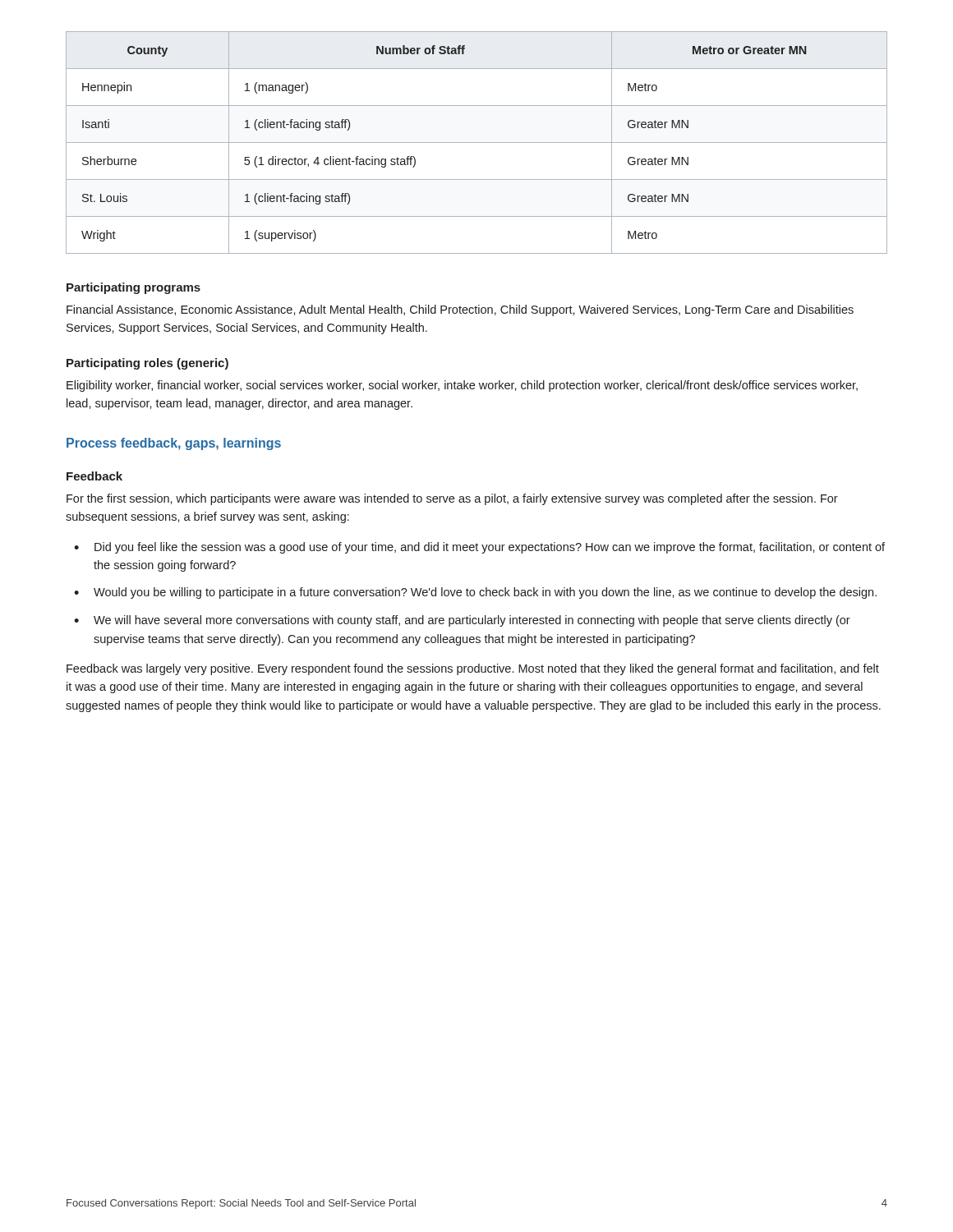Click on the text starting "Participating programs"
The height and width of the screenshot is (1232, 953).
tap(133, 287)
